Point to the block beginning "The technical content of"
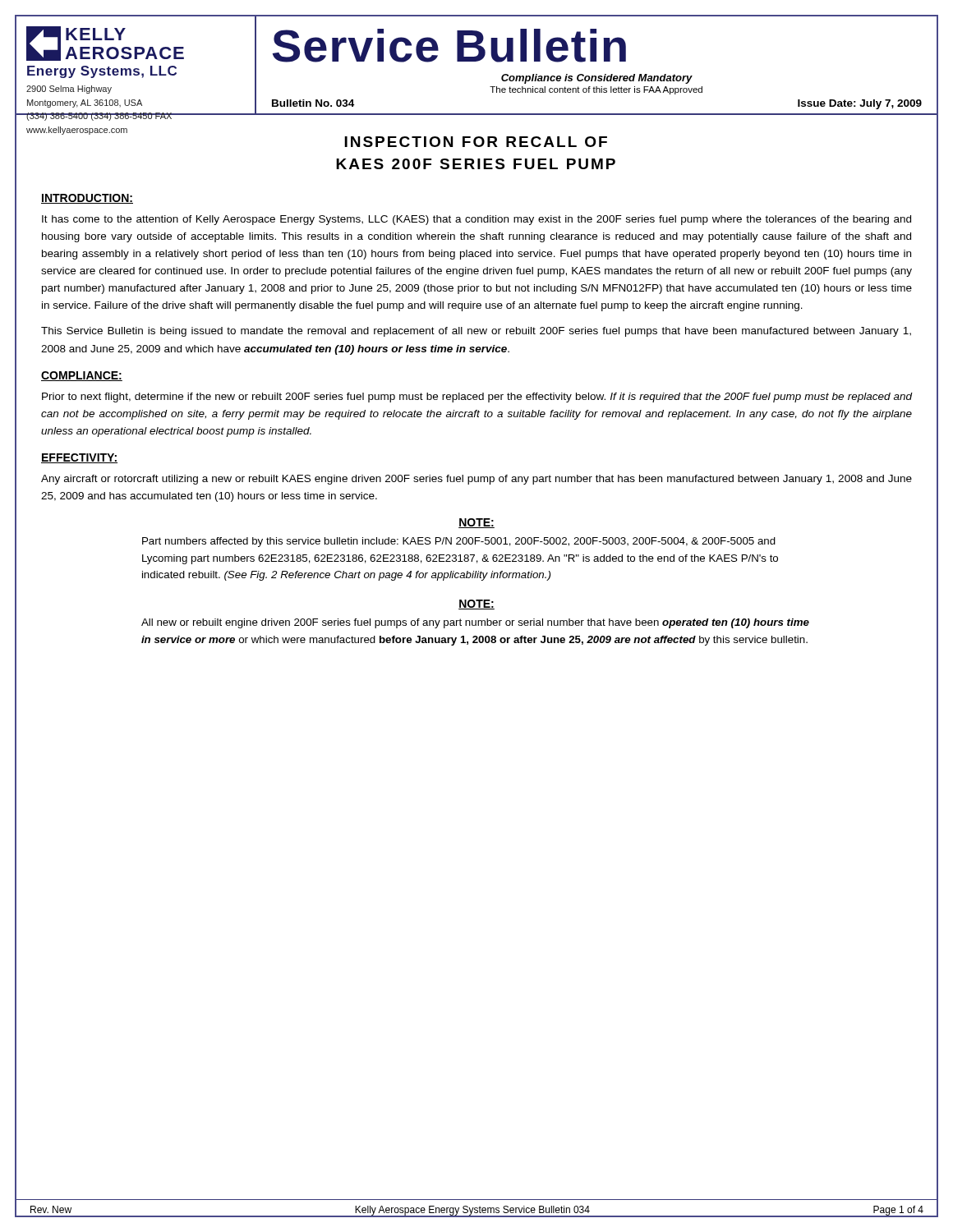Image resolution: width=953 pixels, height=1232 pixels. pyautogui.click(x=596, y=90)
